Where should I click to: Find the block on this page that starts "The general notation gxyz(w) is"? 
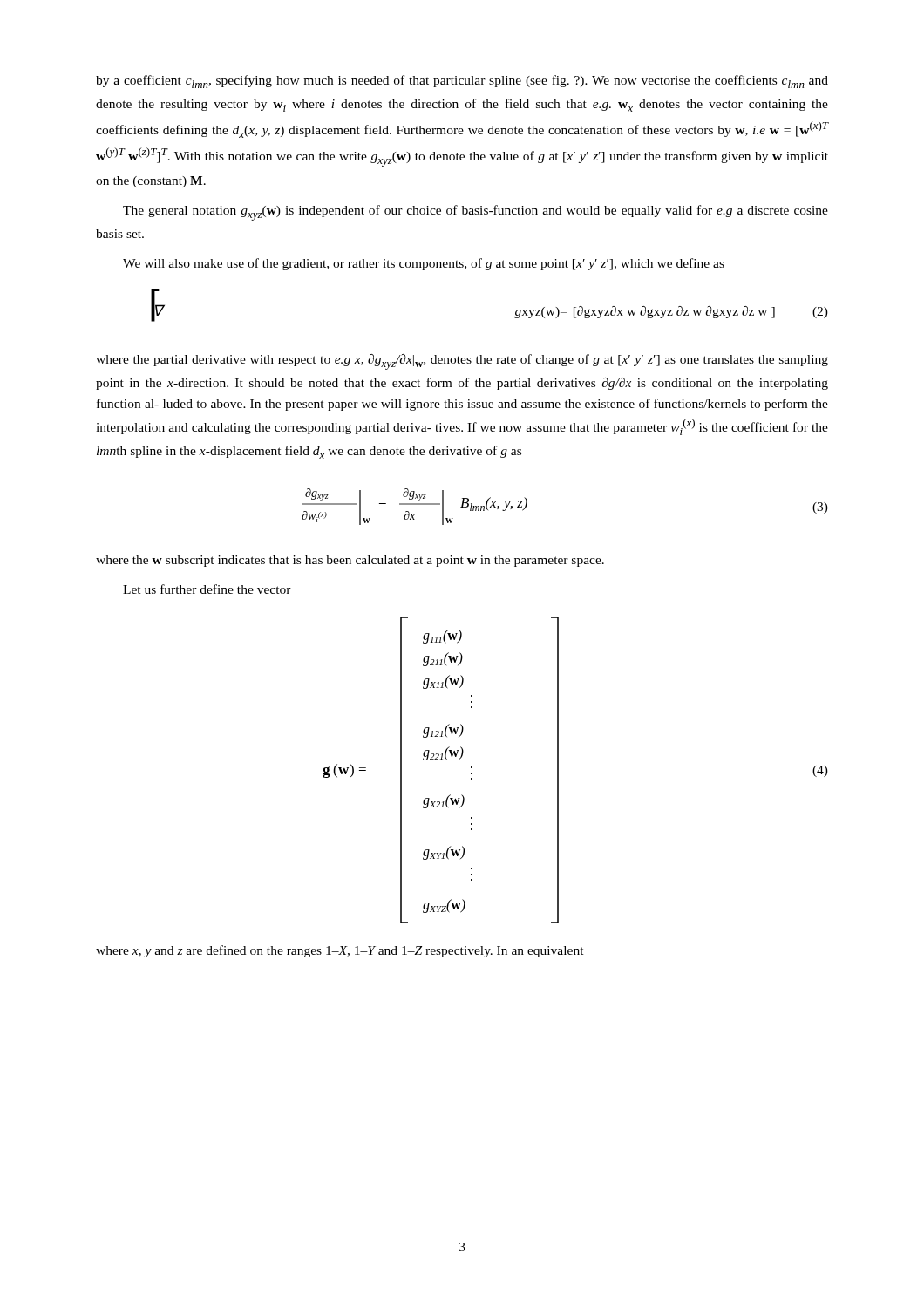pos(462,221)
